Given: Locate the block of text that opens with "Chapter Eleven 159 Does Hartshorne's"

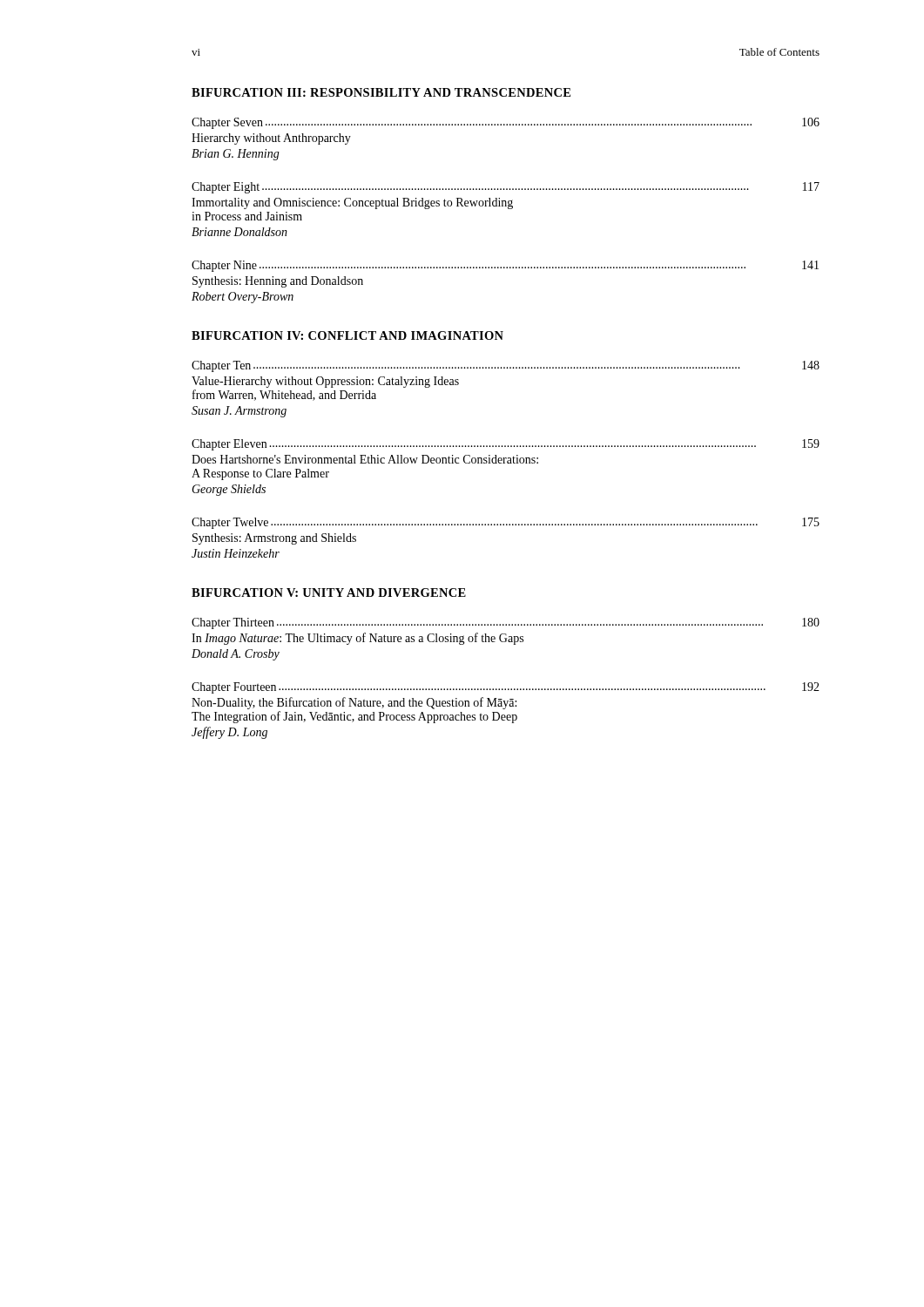Looking at the screenshot, I should [506, 467].
